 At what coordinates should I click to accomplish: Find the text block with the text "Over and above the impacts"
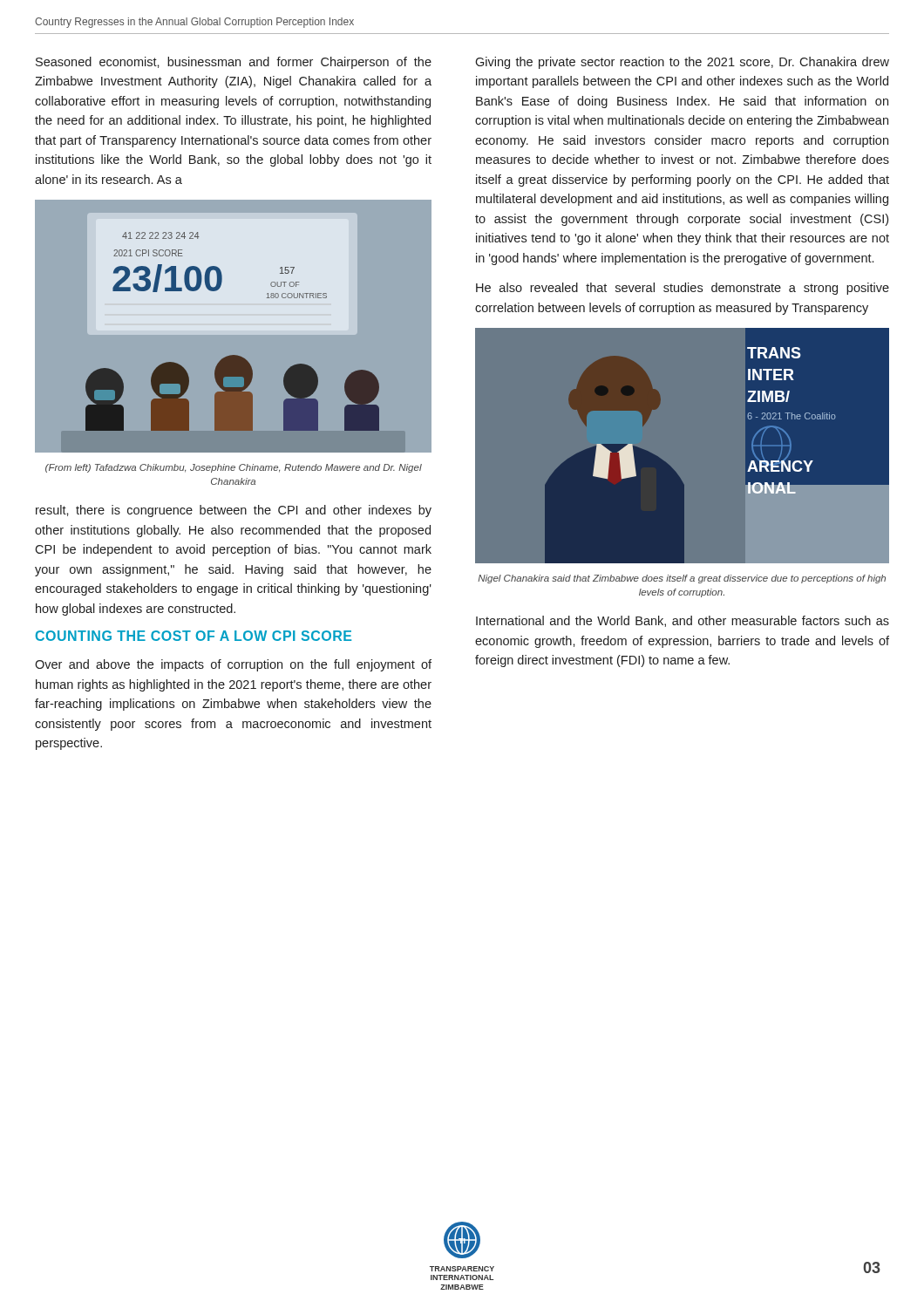233,704
